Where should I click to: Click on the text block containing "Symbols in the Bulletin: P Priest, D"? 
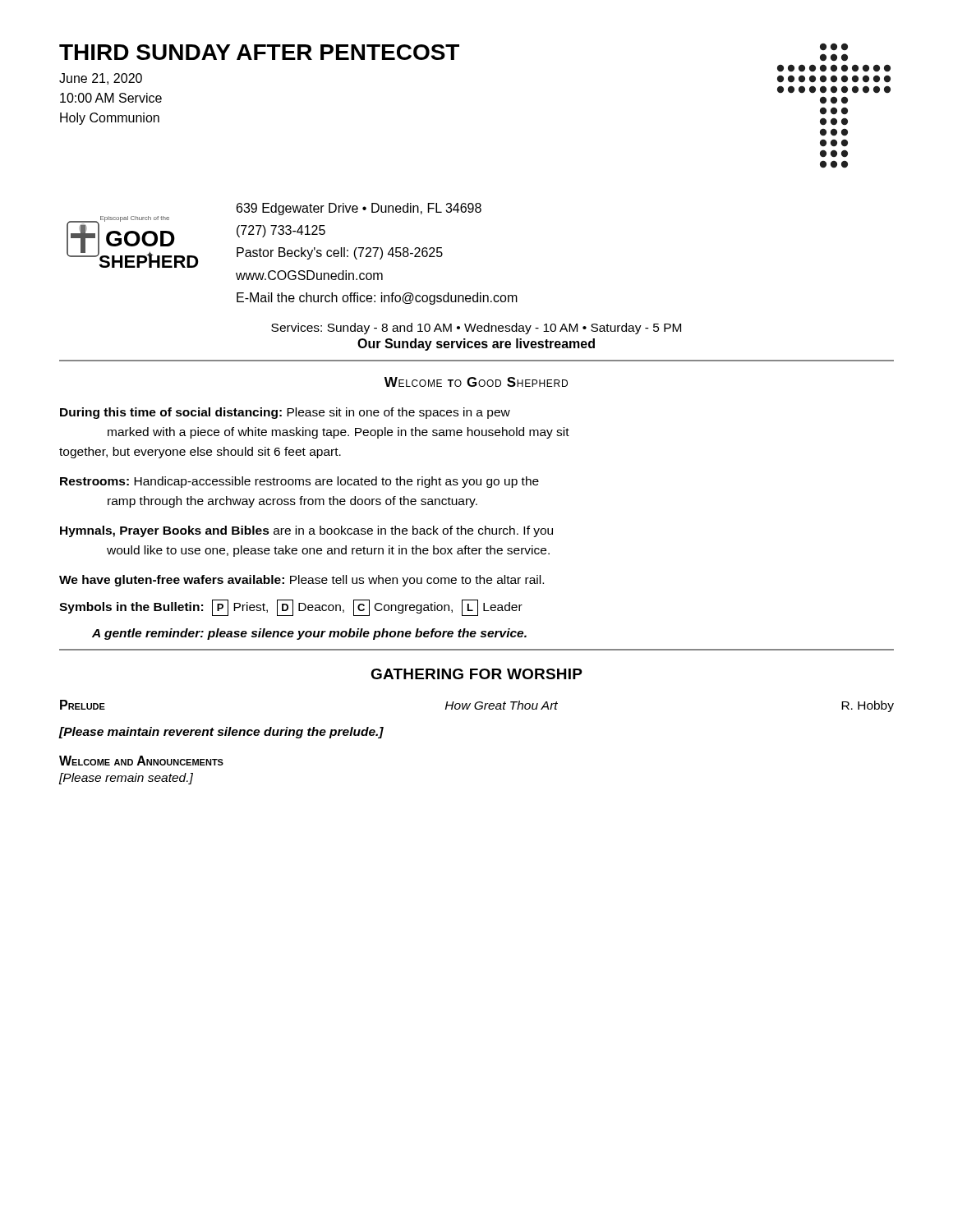291,608
